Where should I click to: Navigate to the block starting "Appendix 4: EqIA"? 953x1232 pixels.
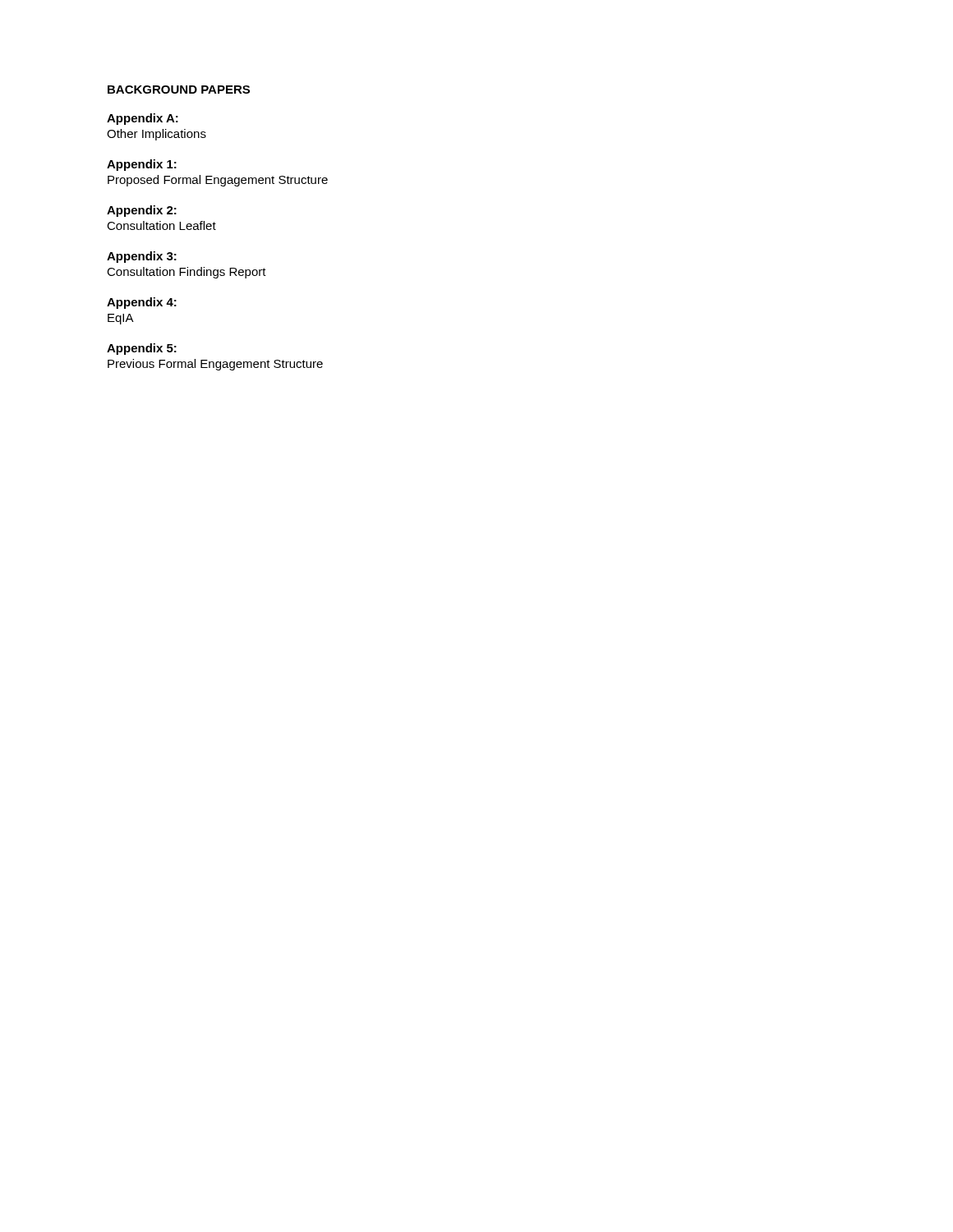pos(142,303)
